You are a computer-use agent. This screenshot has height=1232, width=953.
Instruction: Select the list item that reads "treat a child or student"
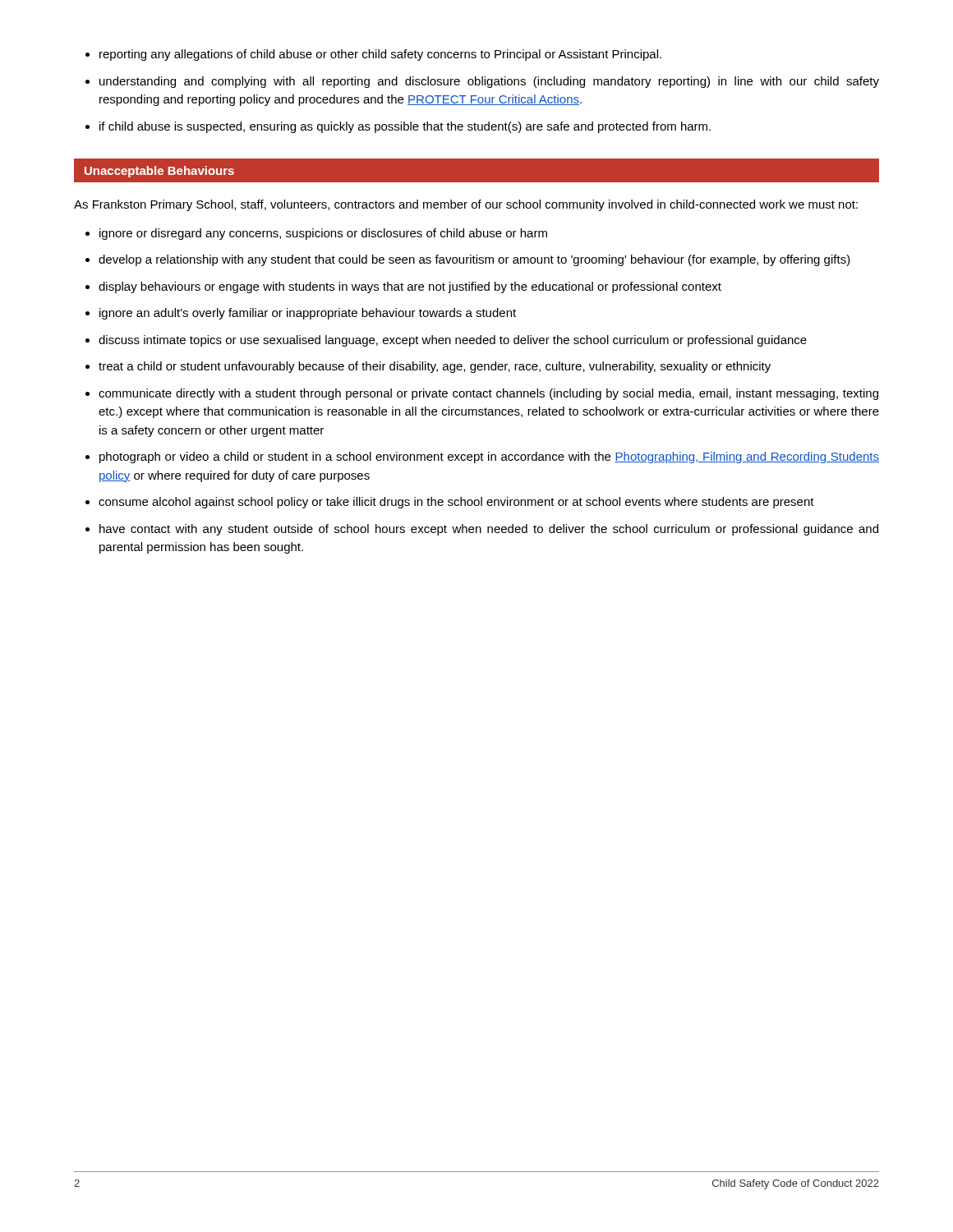tap(489, 367)
